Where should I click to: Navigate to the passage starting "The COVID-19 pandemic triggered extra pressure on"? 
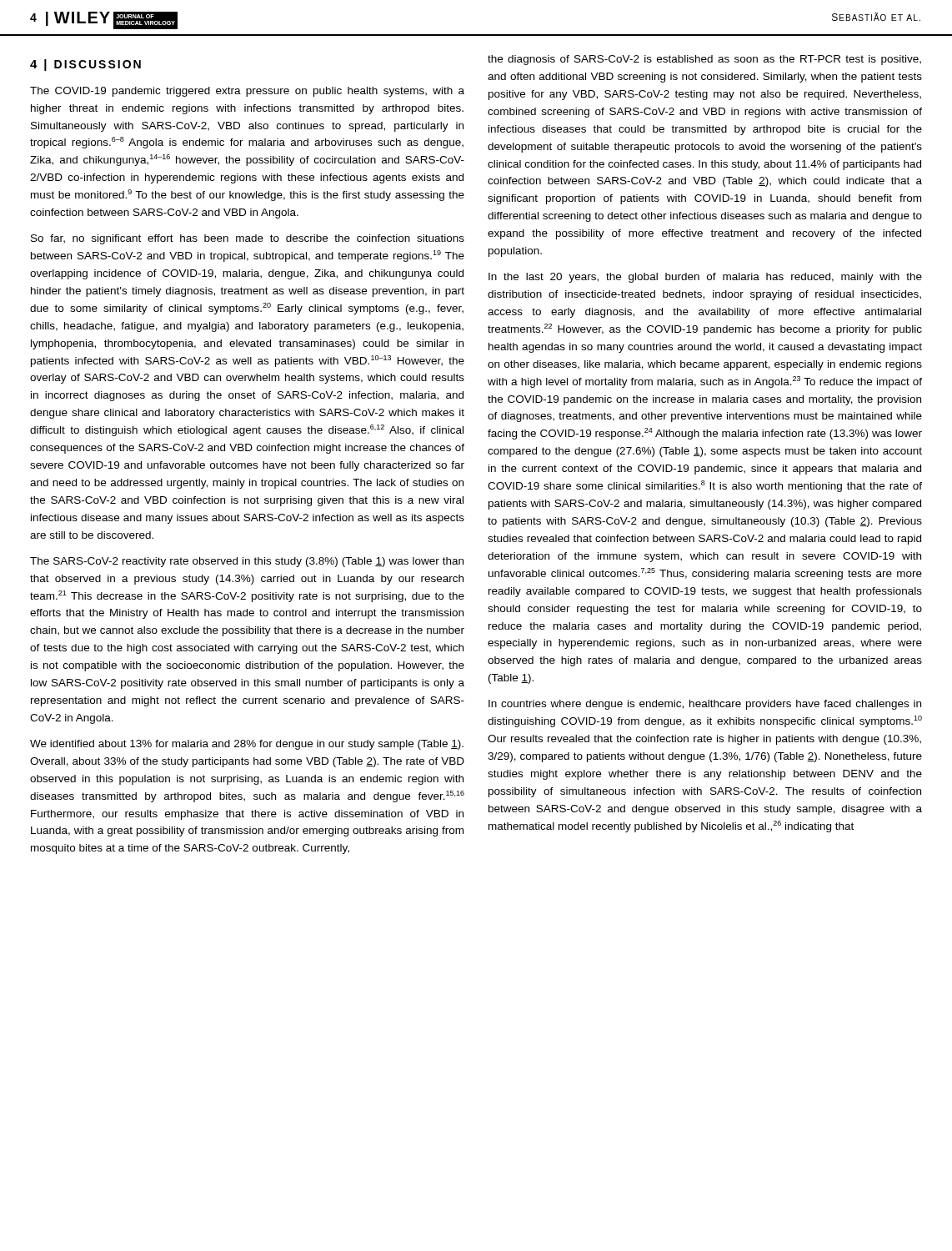pyautogui.click(x=247, y=152)
